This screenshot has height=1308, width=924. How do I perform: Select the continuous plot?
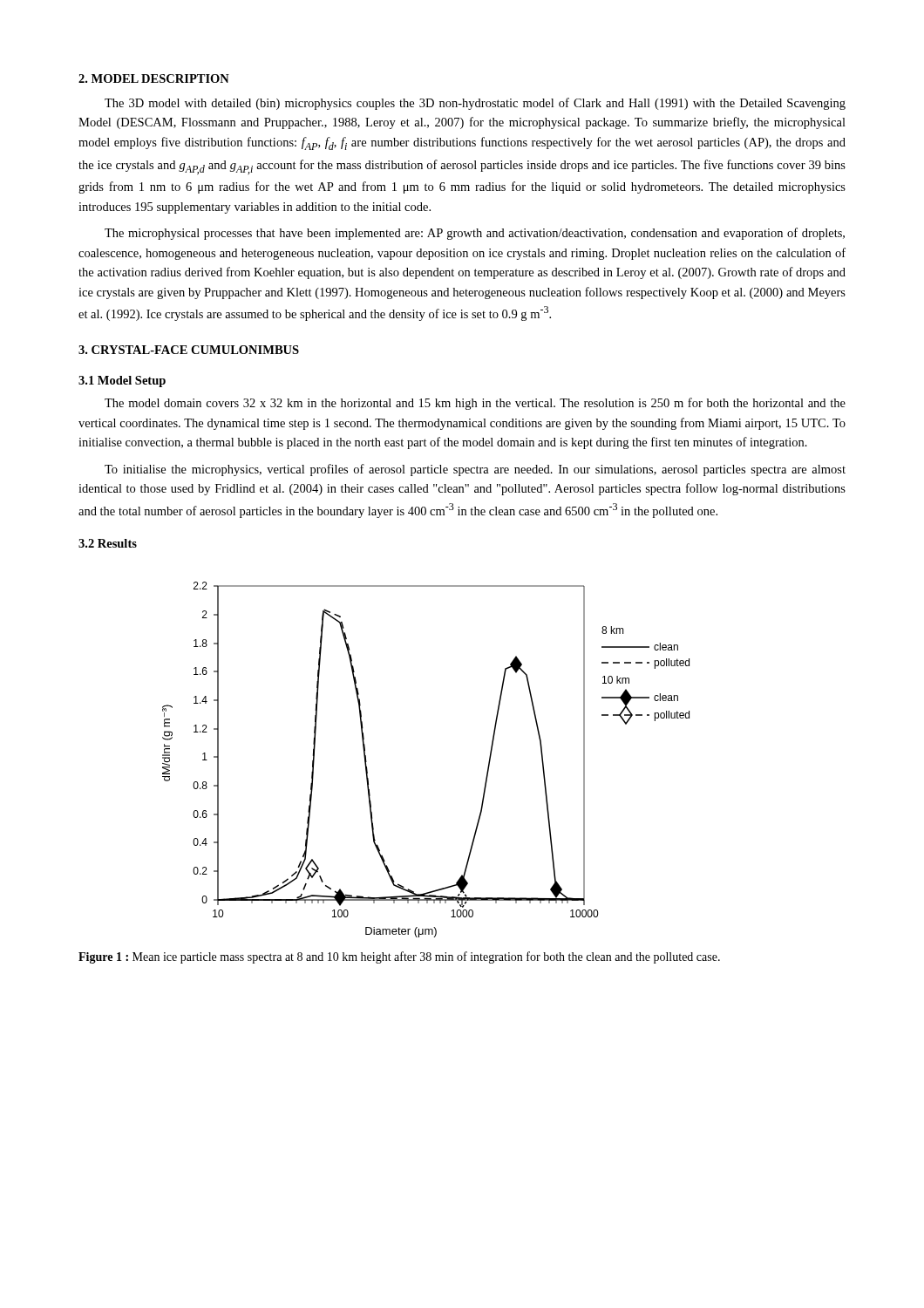pos(462,756)
